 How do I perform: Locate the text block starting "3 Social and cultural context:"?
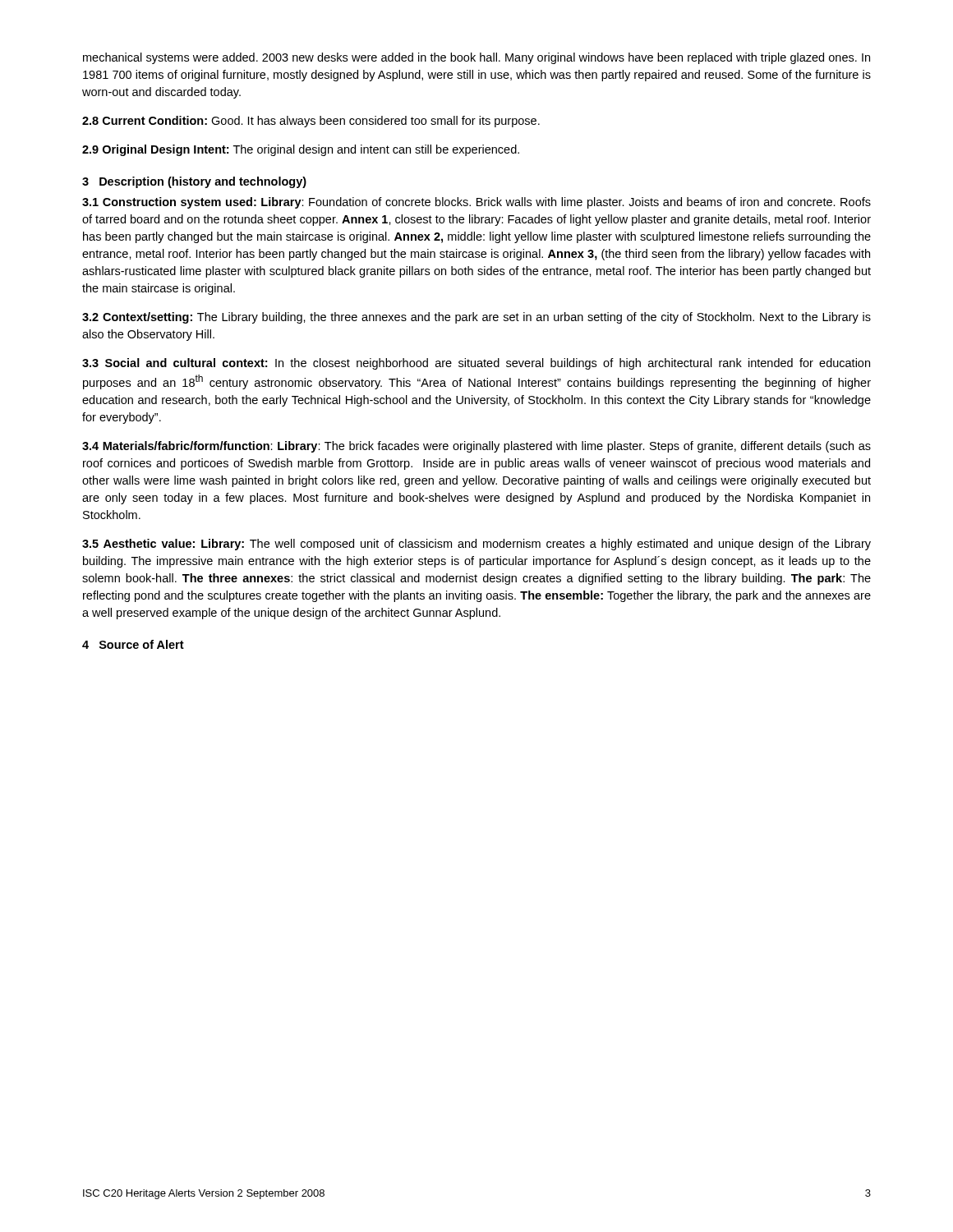[x=476, y=391]
